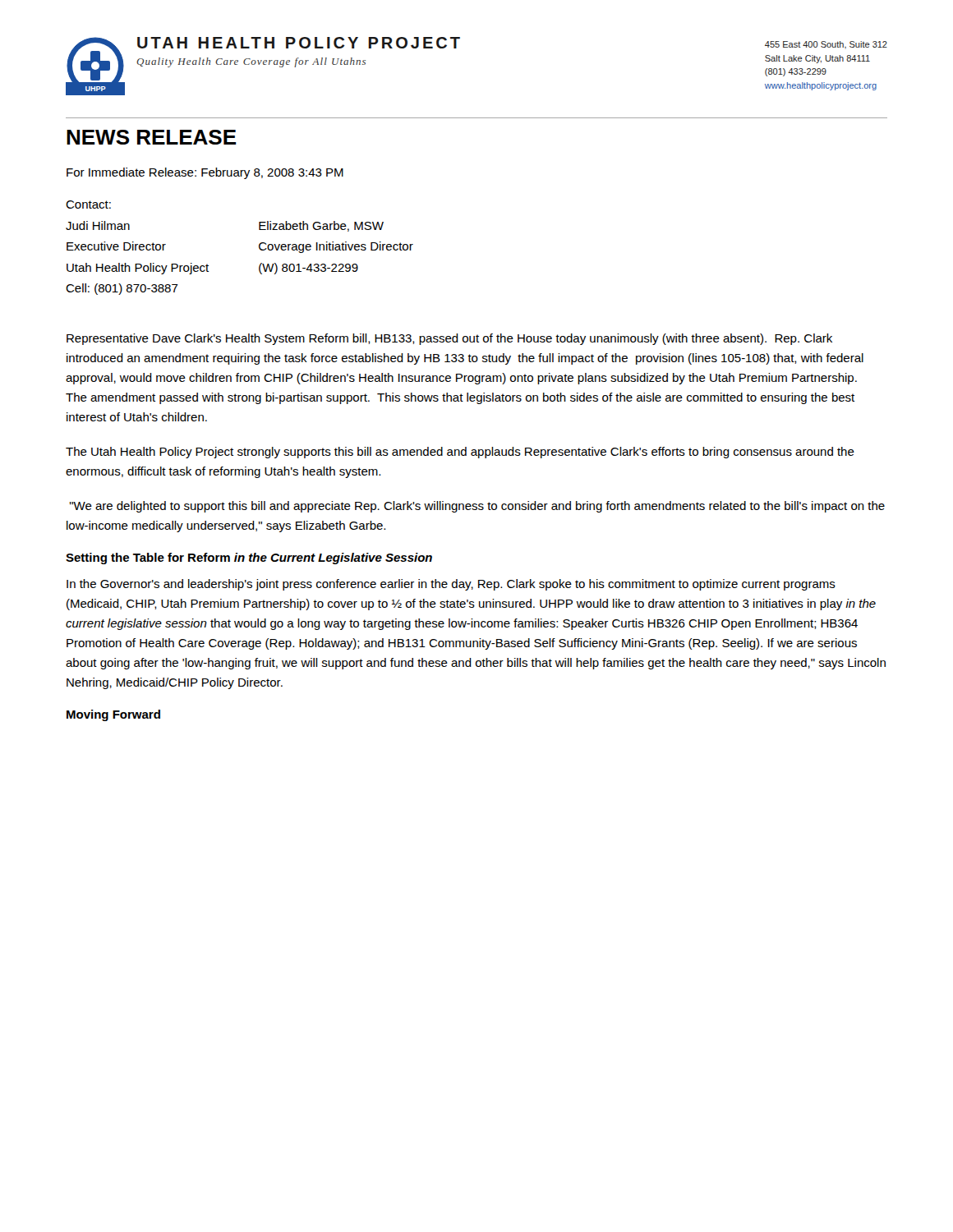Click on the text block that reads "For Immediate Release: February"
The height and width of the screenshot is (1232, 953).
click(205, 172)
